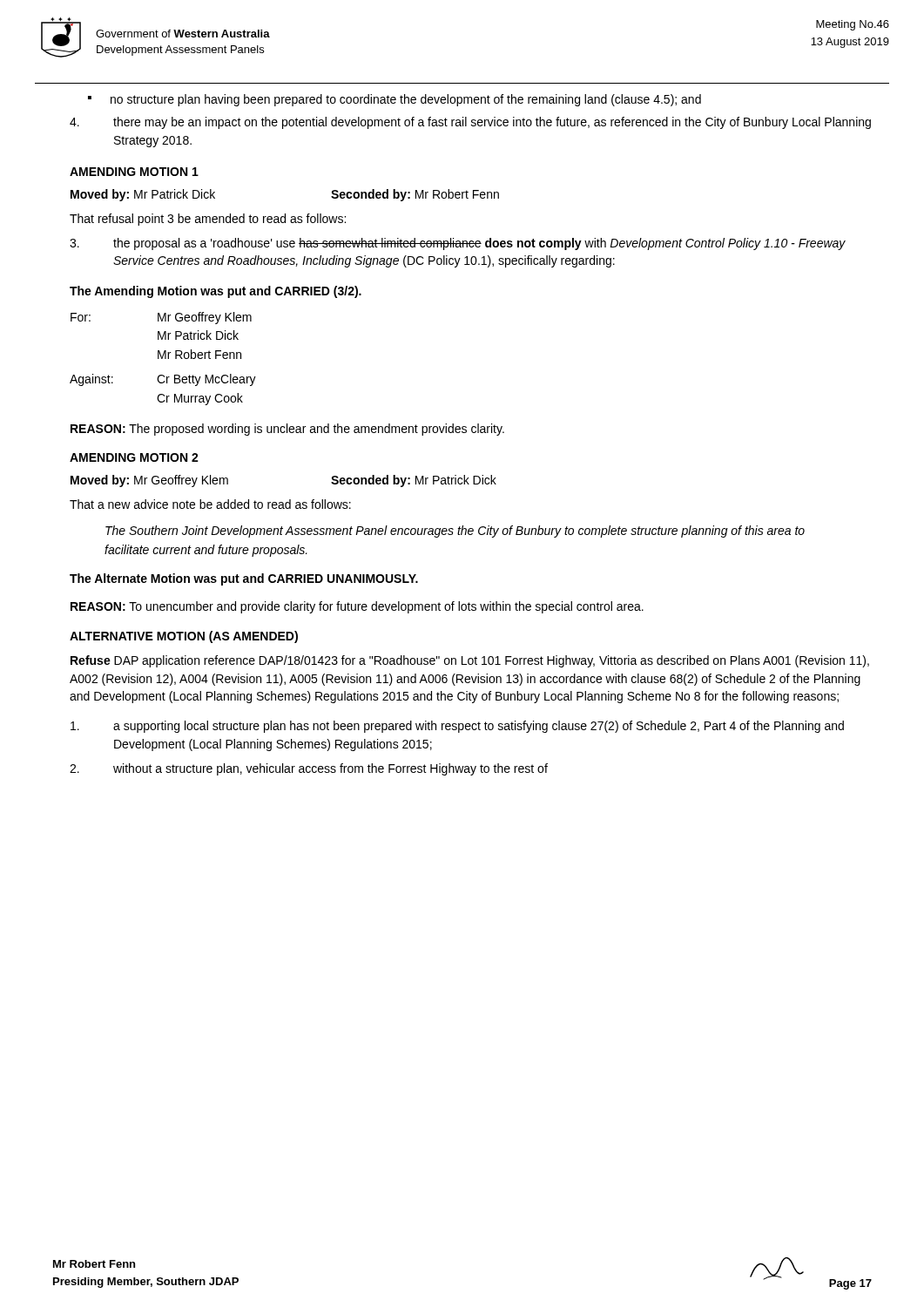Locate the section header containing "AMENDING MOTION 1"
924x1307 pixels.
point(134,172)
